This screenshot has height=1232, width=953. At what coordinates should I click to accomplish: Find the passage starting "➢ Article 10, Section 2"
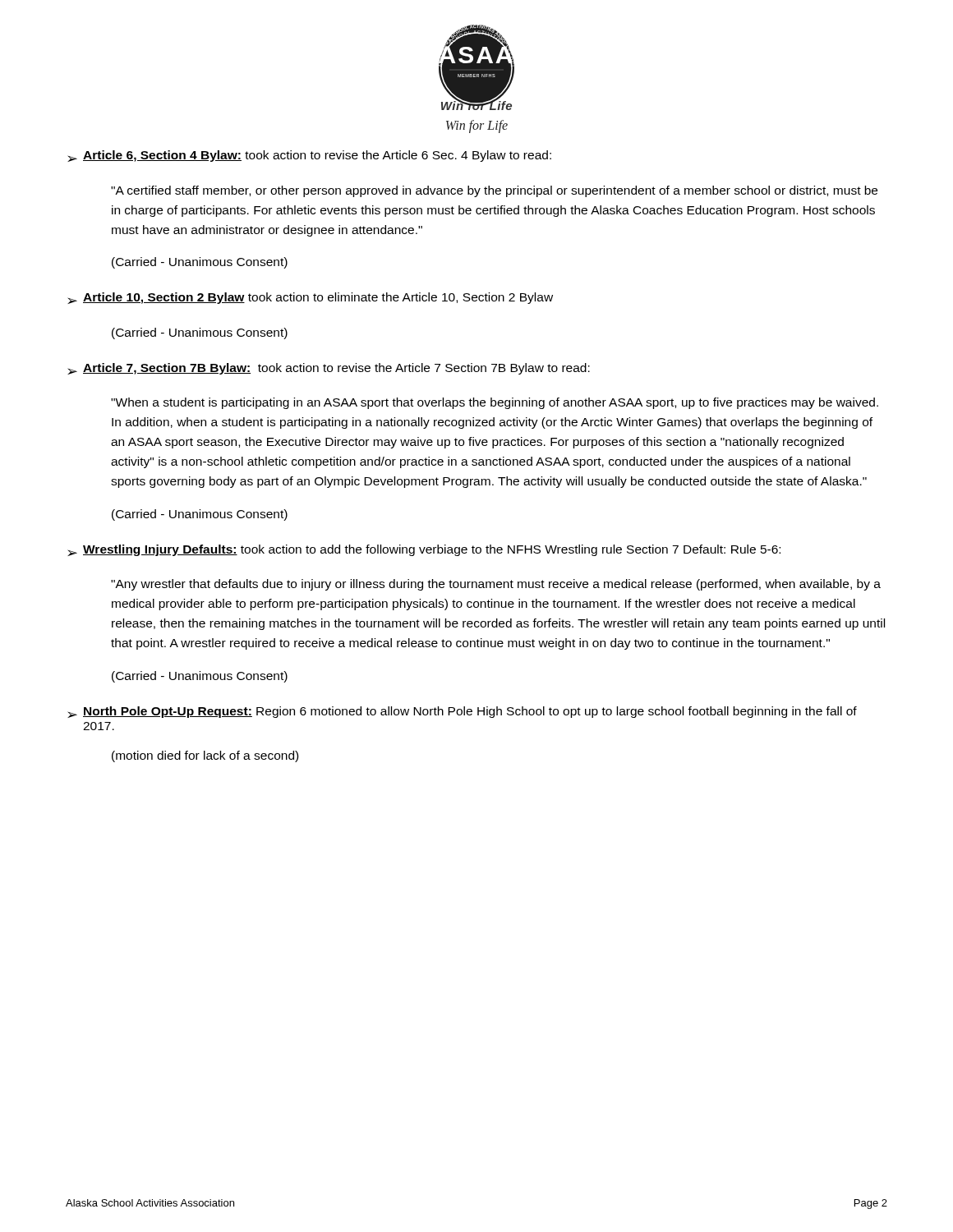(x=310, y=298)
